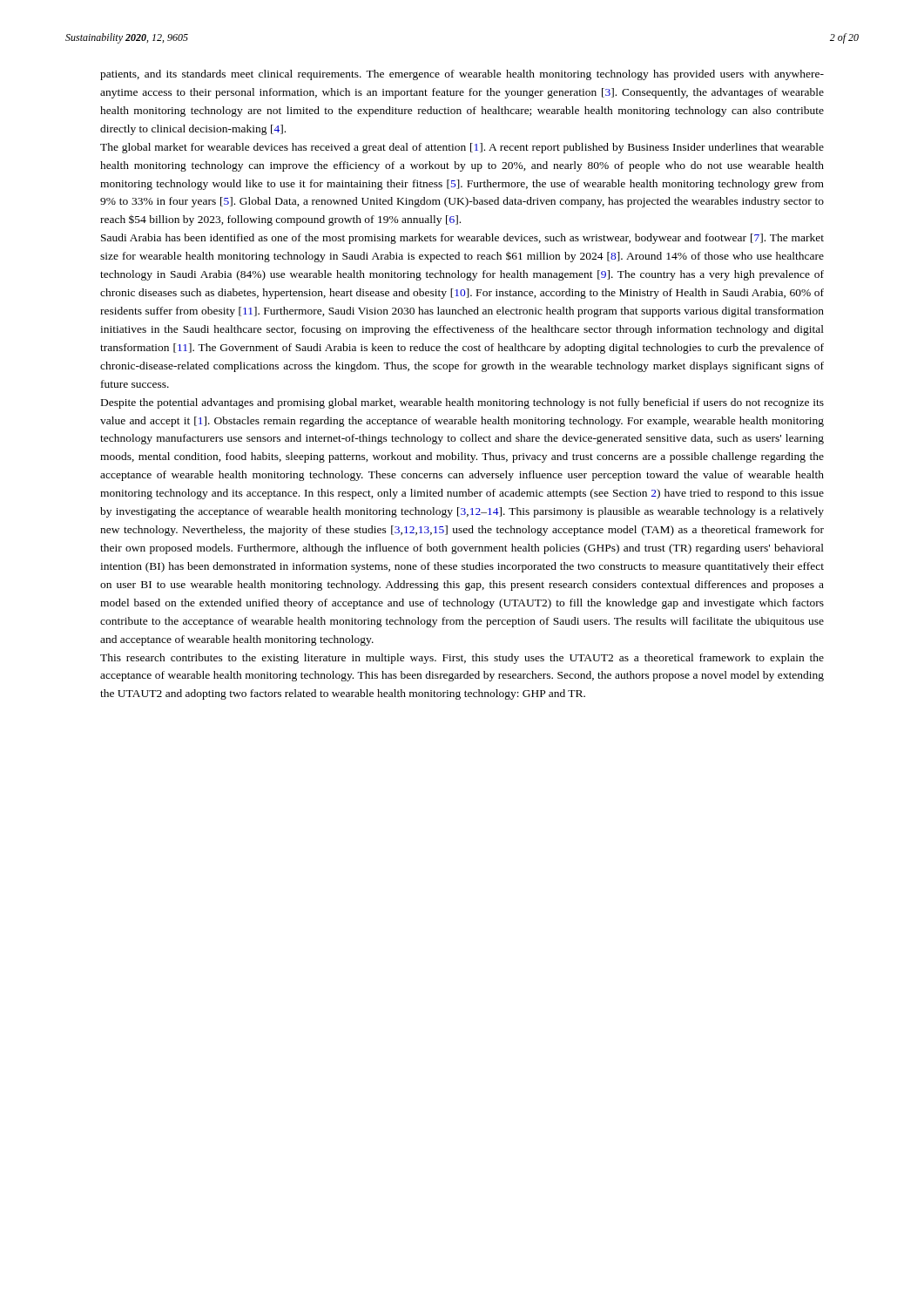Viewport: 924px width, 1307px height.
Task: Find the block on this page that starts "Despite the potential"
Action: 462,521
